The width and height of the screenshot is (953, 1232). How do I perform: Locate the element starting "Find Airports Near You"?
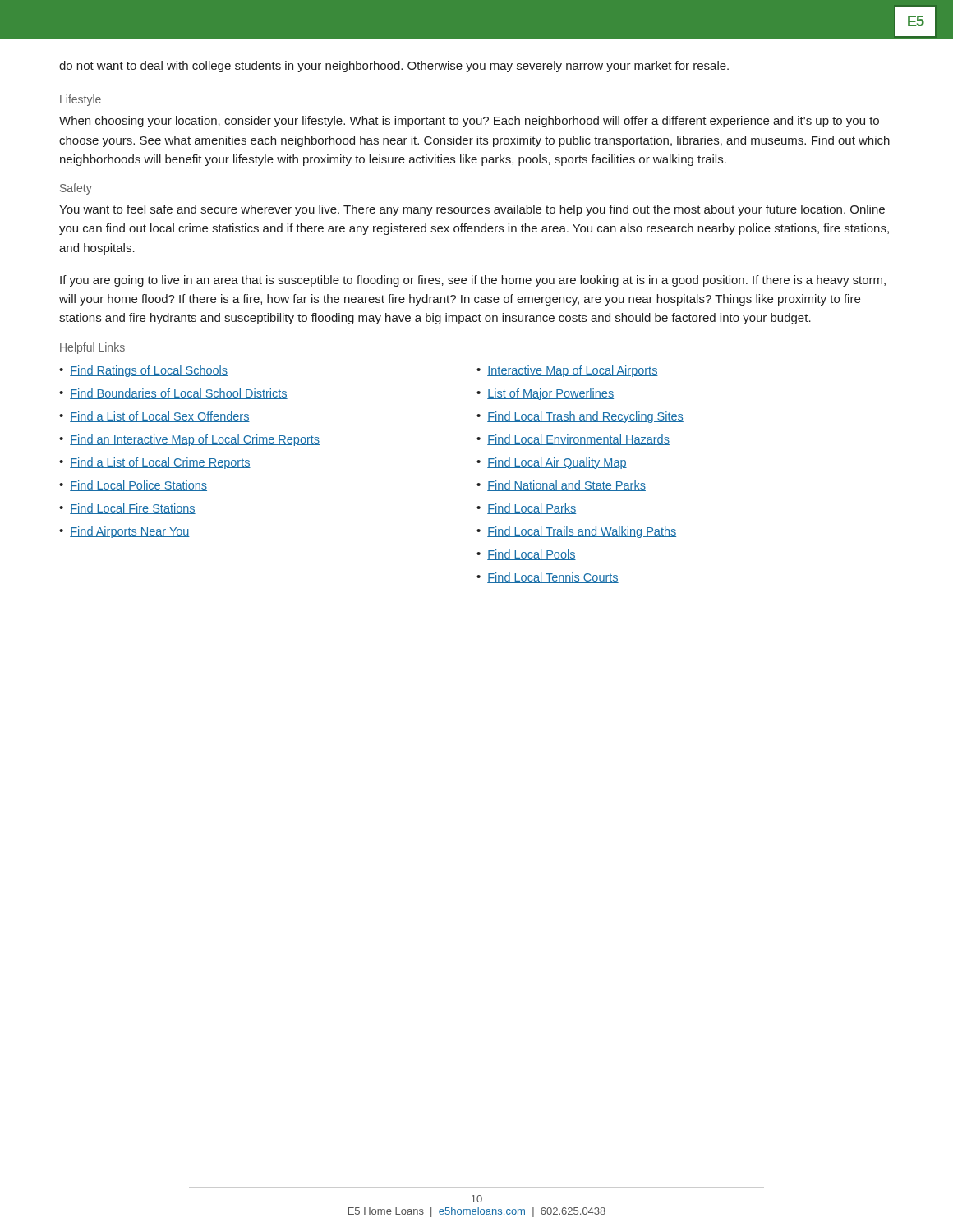click(x=130, y=531)
